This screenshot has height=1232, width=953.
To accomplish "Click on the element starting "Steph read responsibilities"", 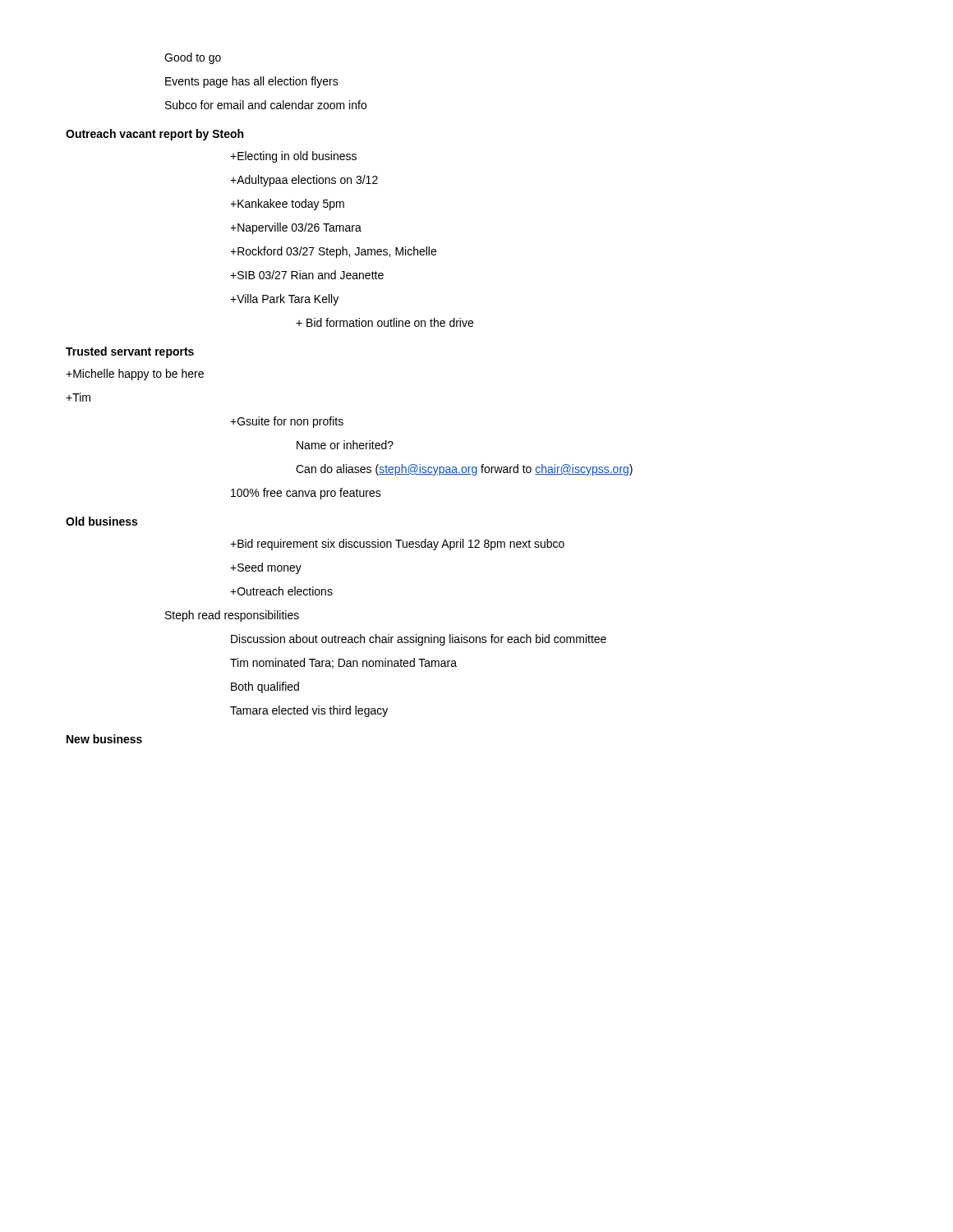I will coord(232,615).
